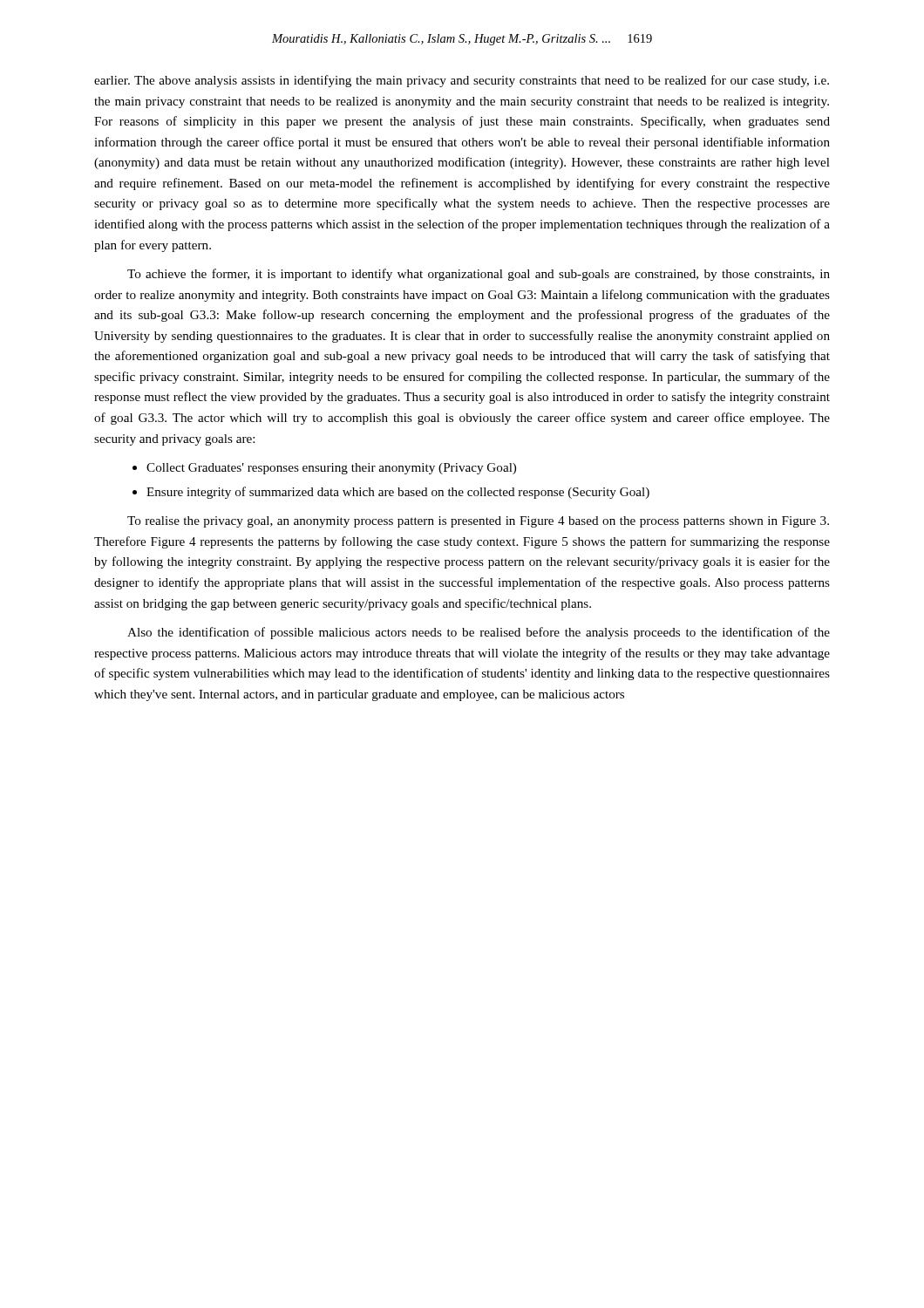Point to the block beginning "Collect Graduates' responses ensuring their"

click(332, 467)
